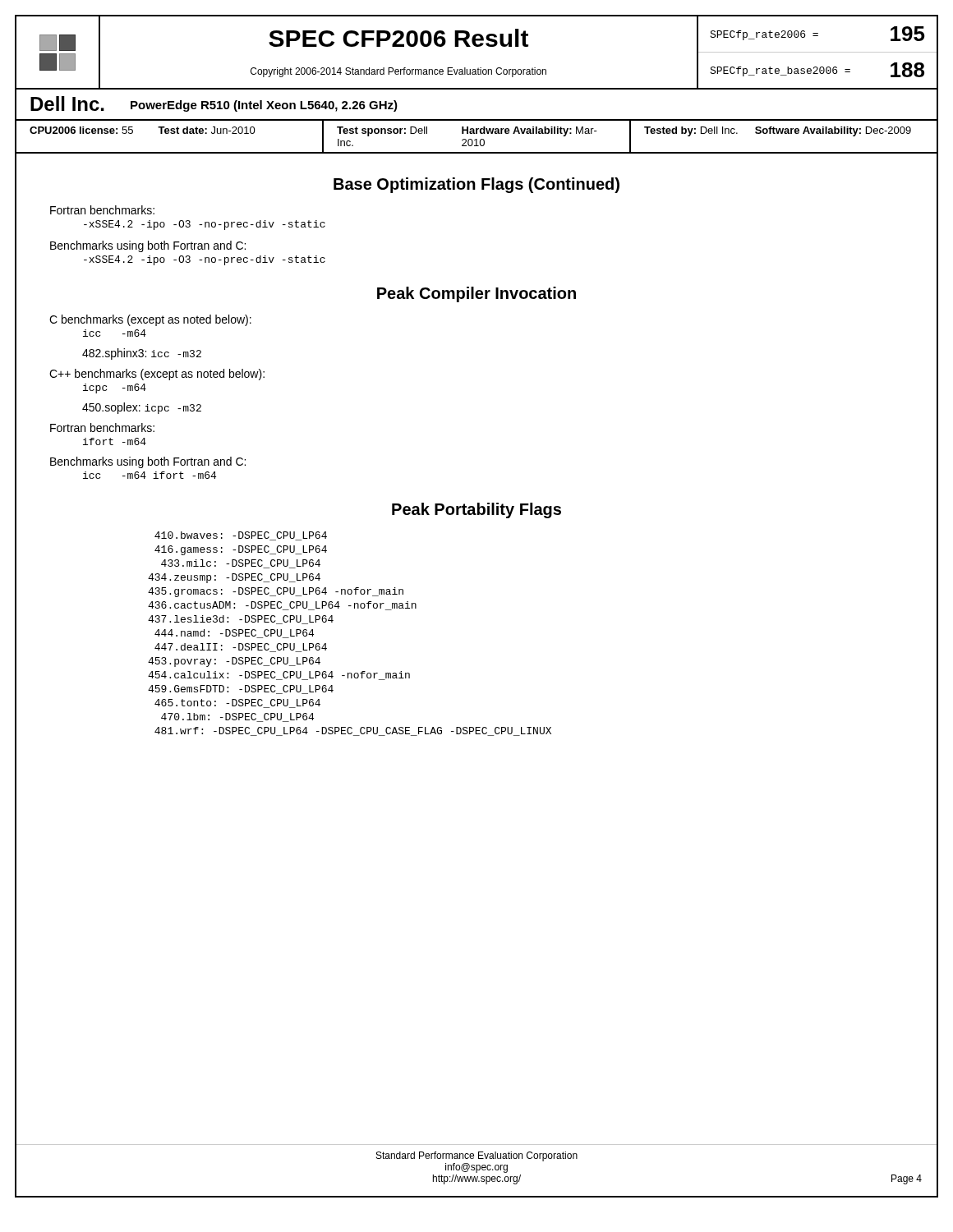Find the region starting "436.cactusADM: -DSPEC_CPU_LP64 -nofor_main"
The image size is (953, 1232).
pyautogui.click(x=282, y=606)
